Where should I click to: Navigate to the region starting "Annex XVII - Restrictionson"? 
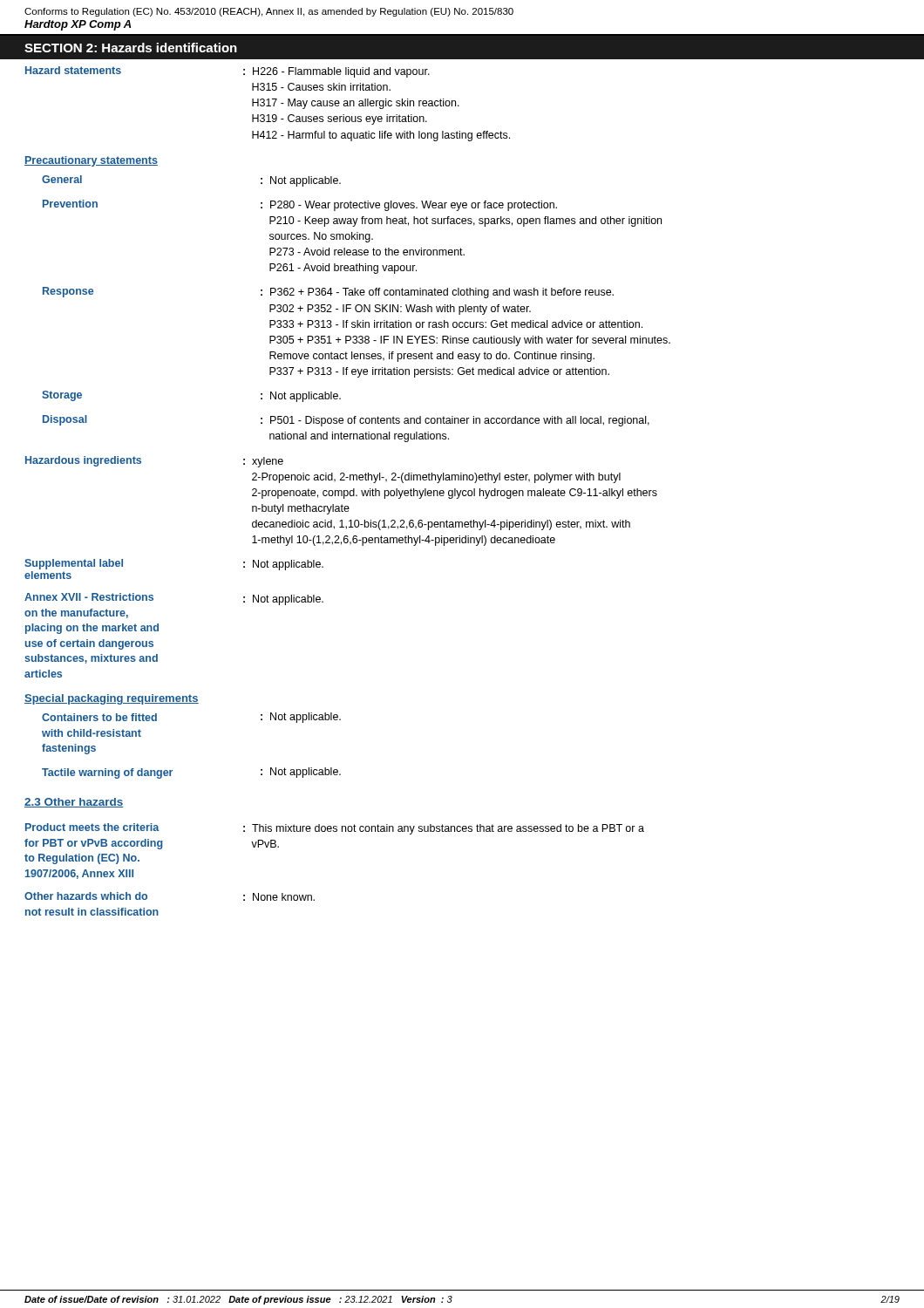(95, 598)
